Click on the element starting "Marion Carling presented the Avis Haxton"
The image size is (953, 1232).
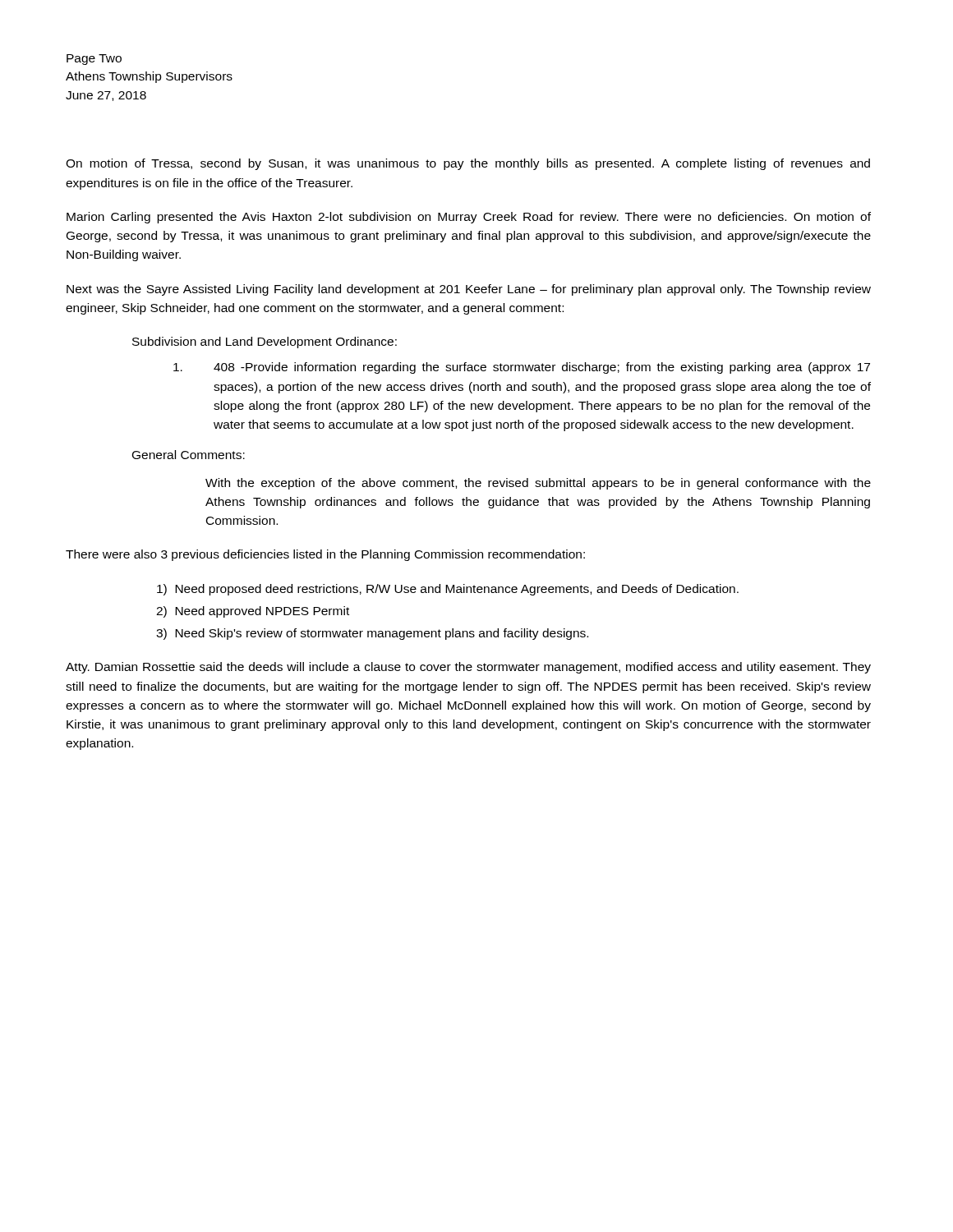click(x=468, y=235)
